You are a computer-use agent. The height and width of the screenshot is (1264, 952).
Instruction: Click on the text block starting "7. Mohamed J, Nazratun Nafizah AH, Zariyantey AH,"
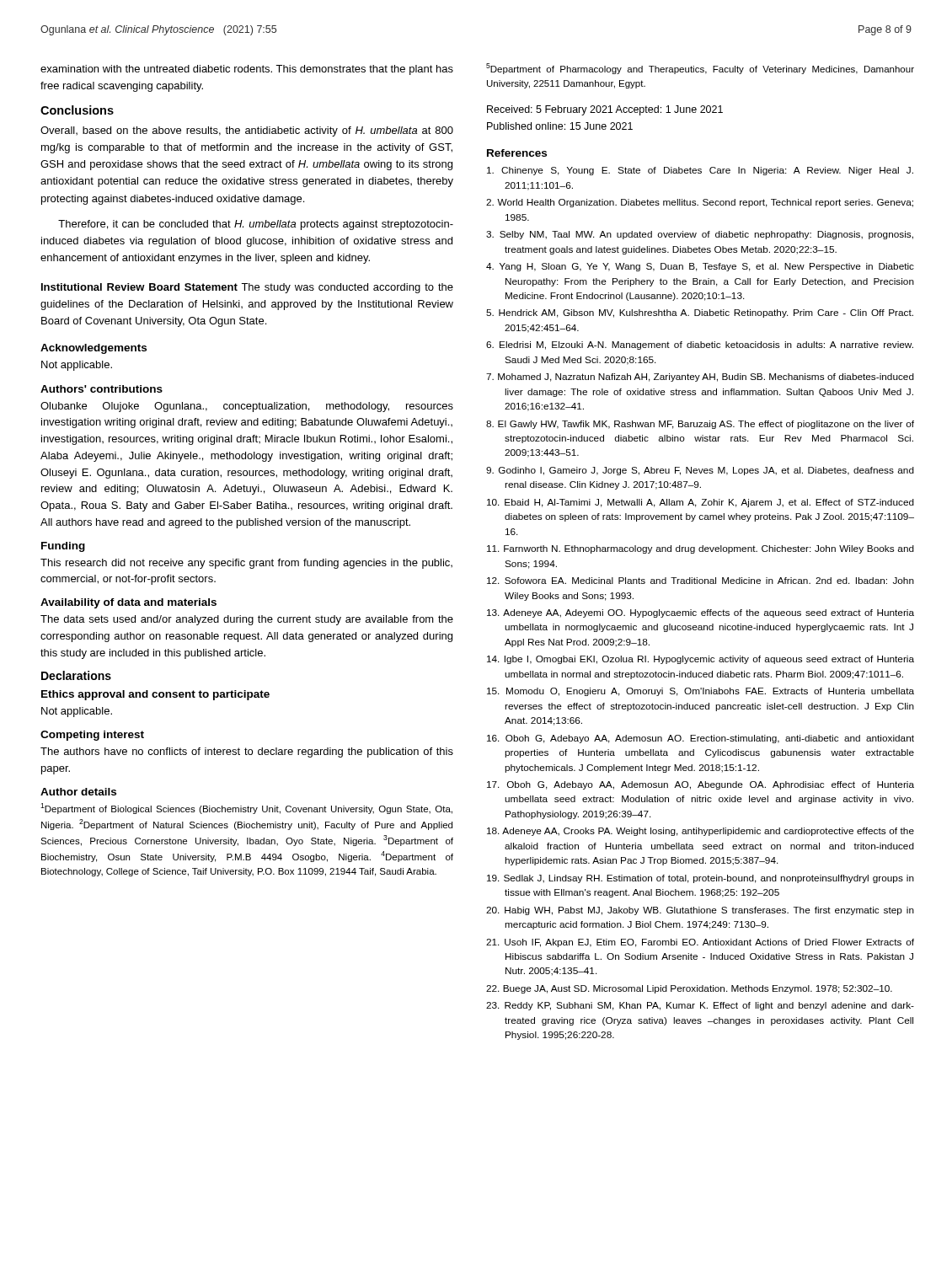(700, 392)
